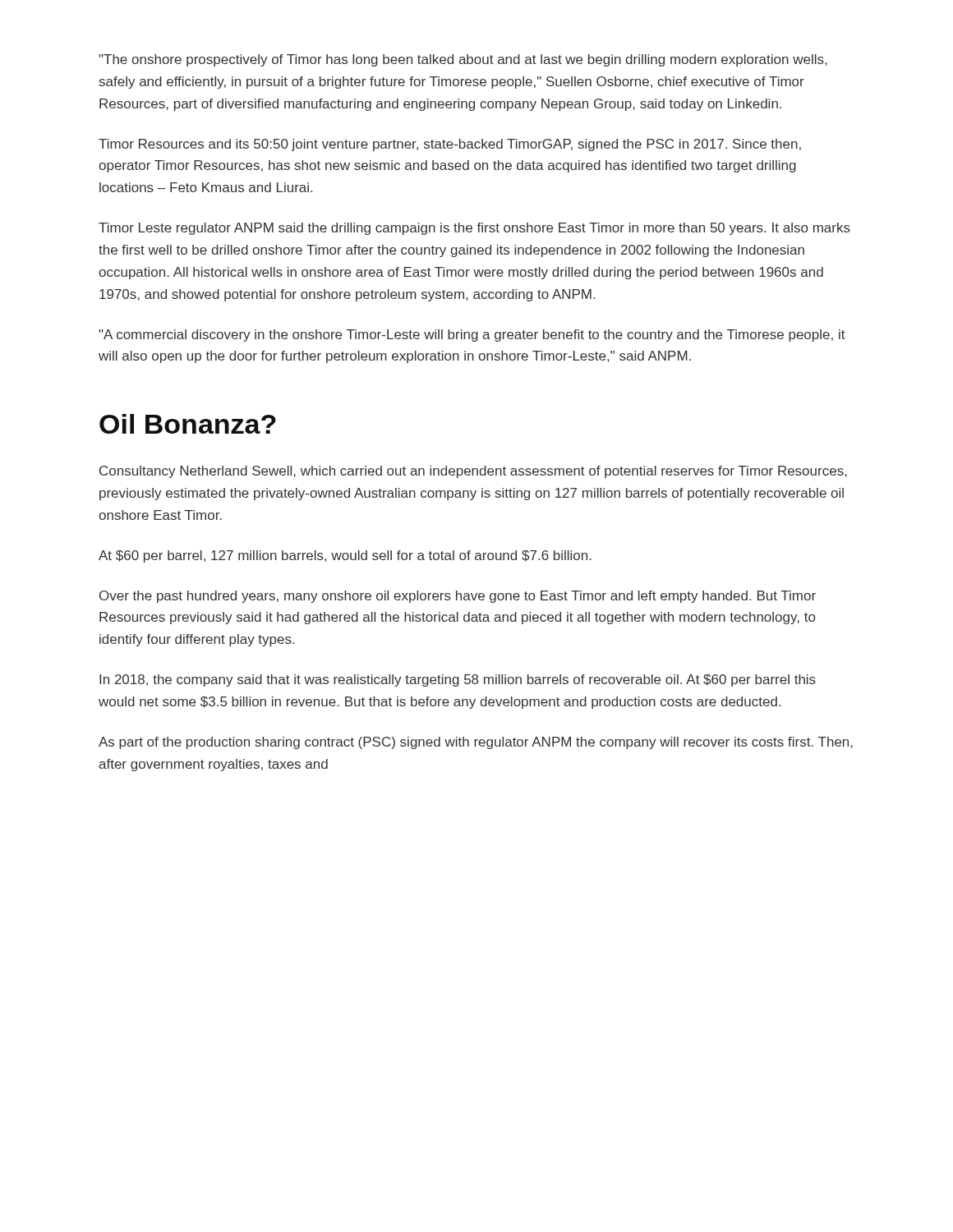This screenshot has width=953, height=1232.
Task: Navigate to the text starting "Consultancy Netherland Sewell, which carried out"
Action: coord(473,493)
